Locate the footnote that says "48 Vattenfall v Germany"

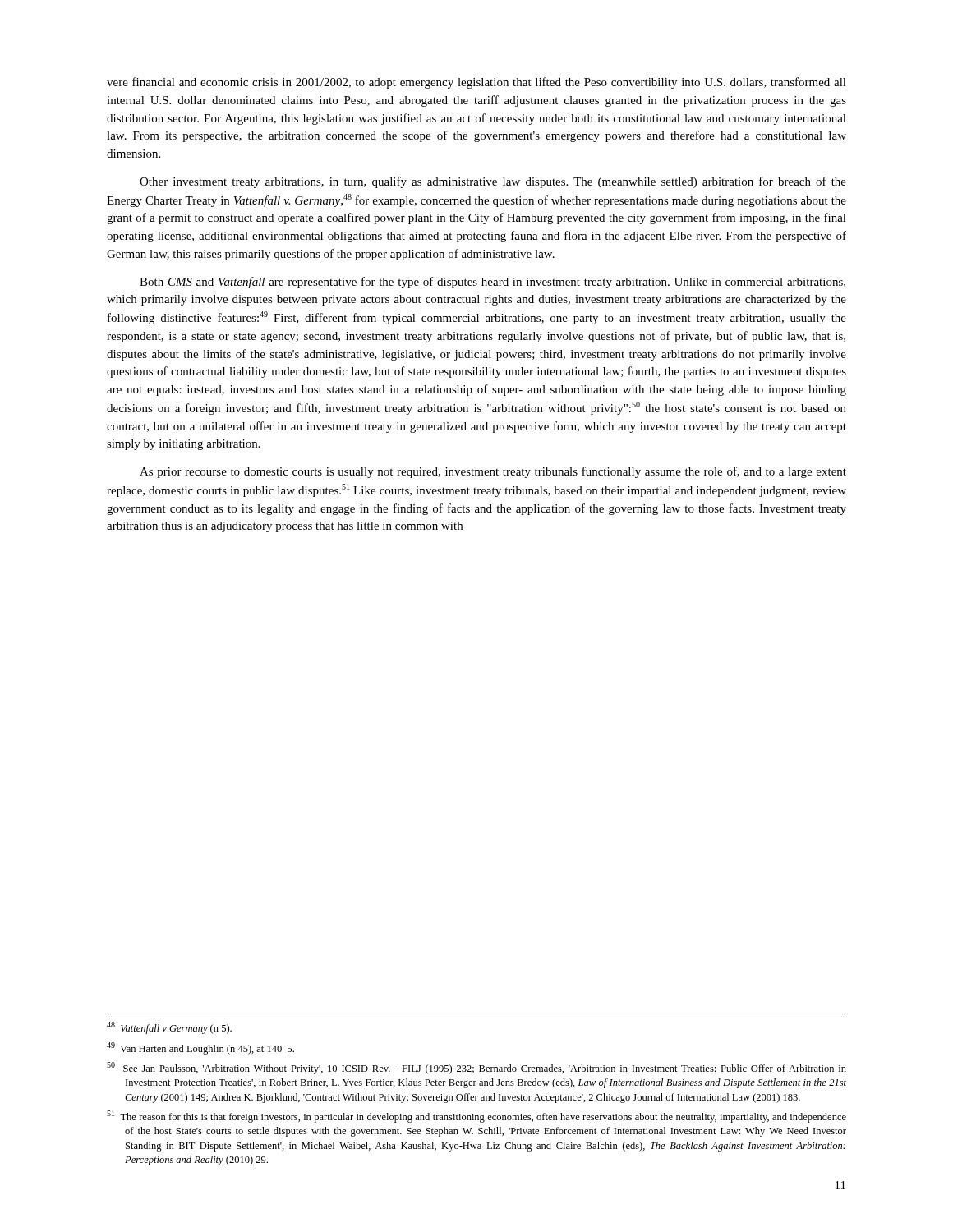click(170, 1027)
